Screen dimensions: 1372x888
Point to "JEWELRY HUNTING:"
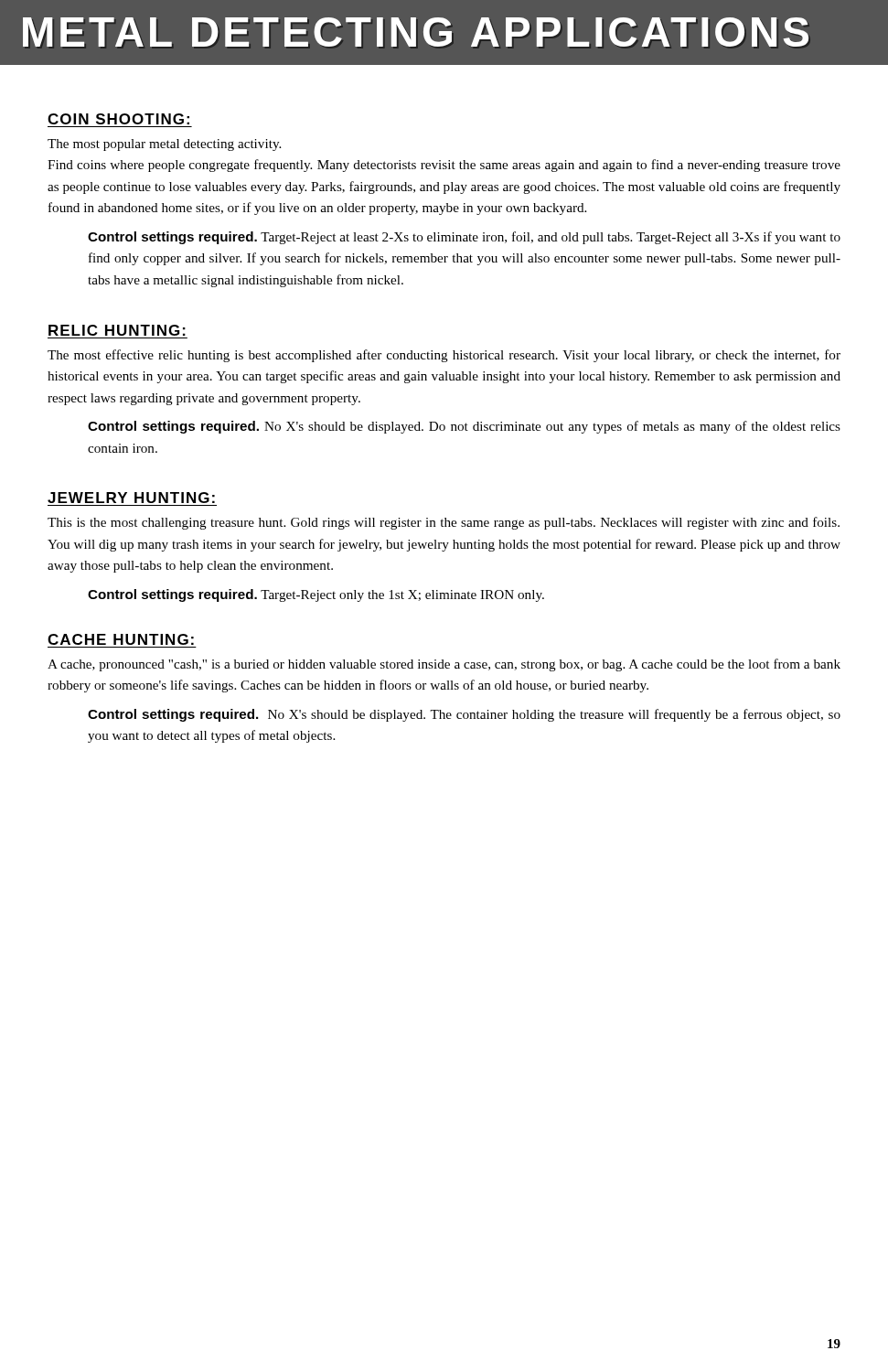pos(132,498)
